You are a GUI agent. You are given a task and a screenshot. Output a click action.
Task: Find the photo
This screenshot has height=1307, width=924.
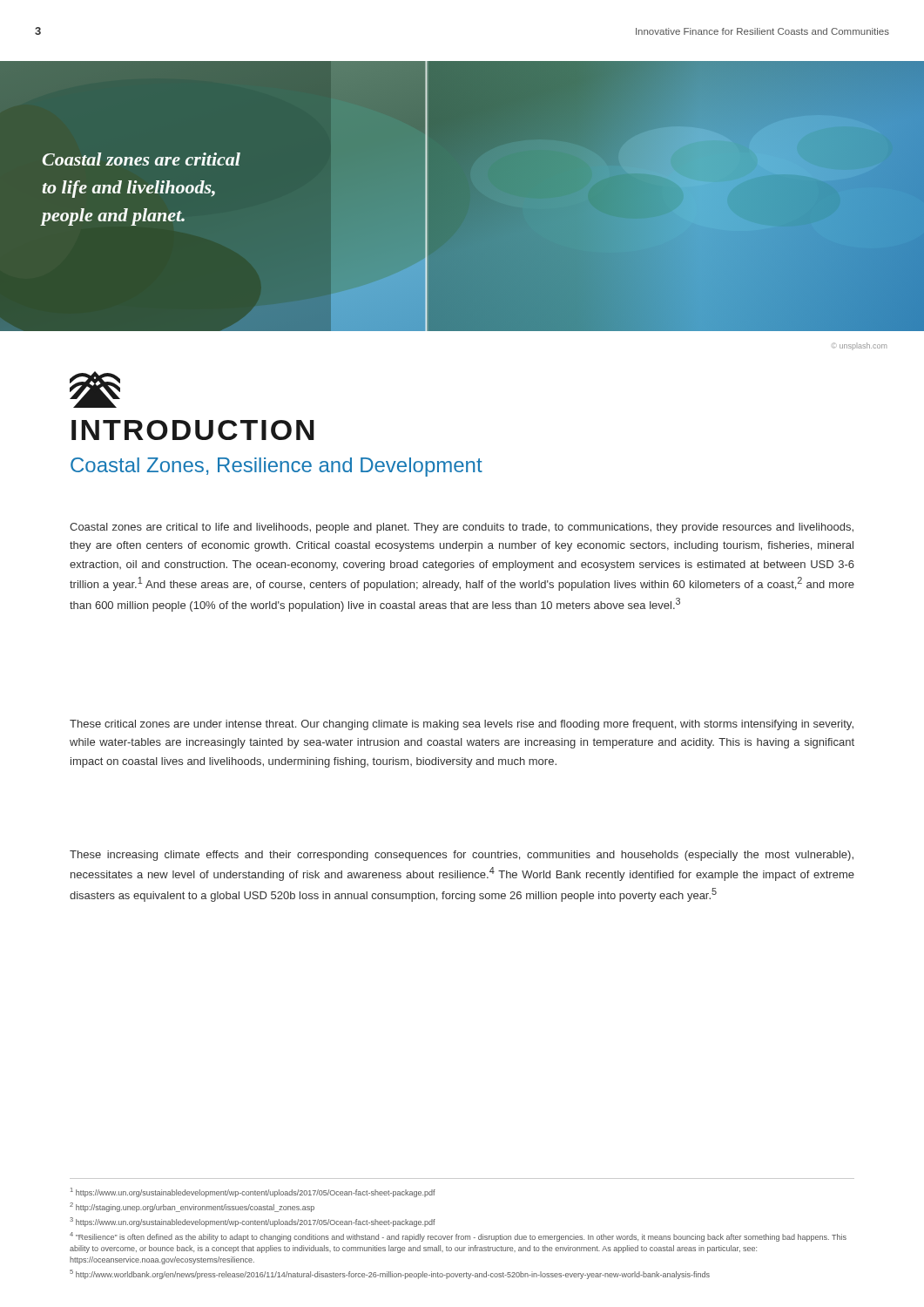[x=462, y=196]
